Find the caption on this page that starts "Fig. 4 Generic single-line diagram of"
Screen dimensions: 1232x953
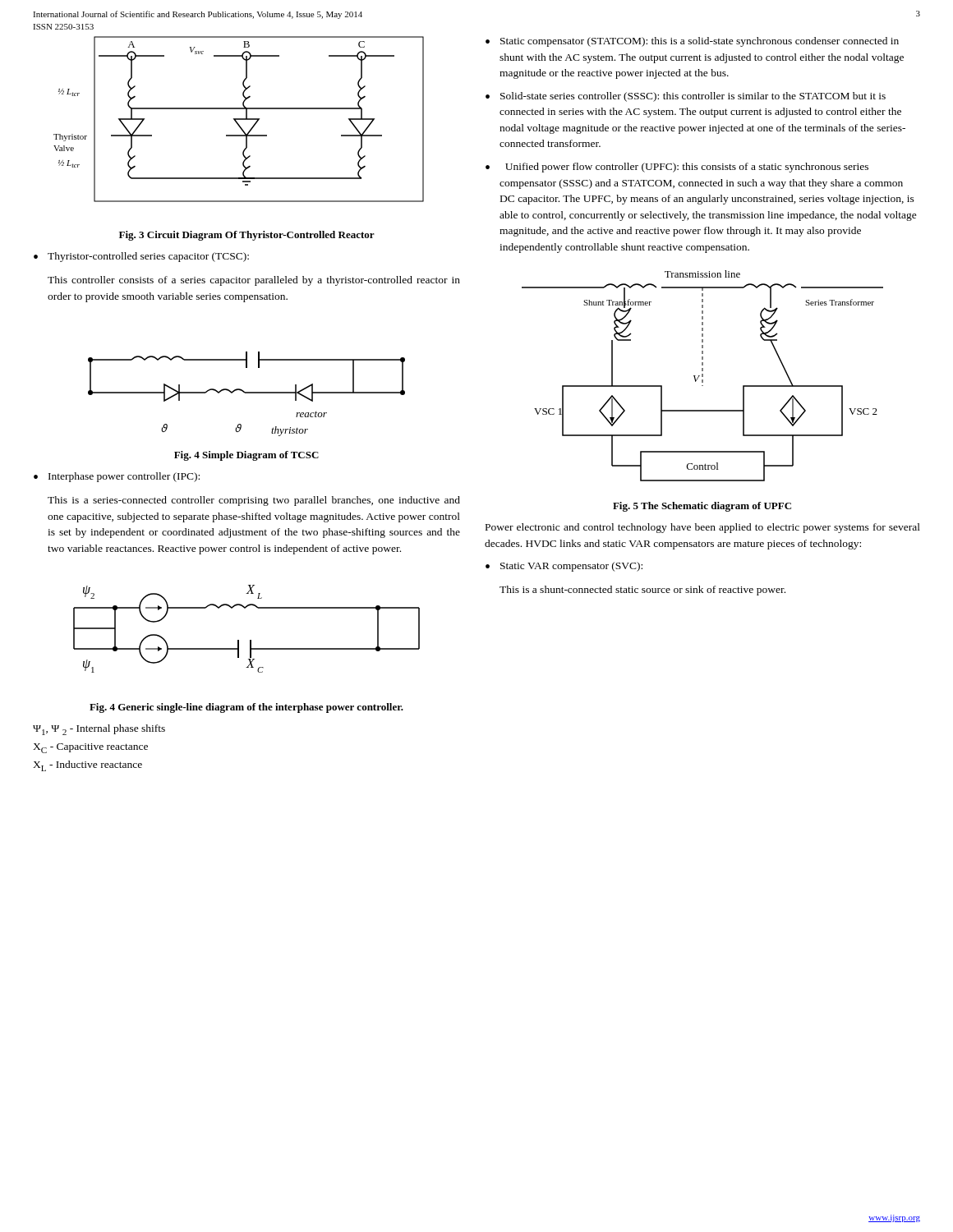246,707
